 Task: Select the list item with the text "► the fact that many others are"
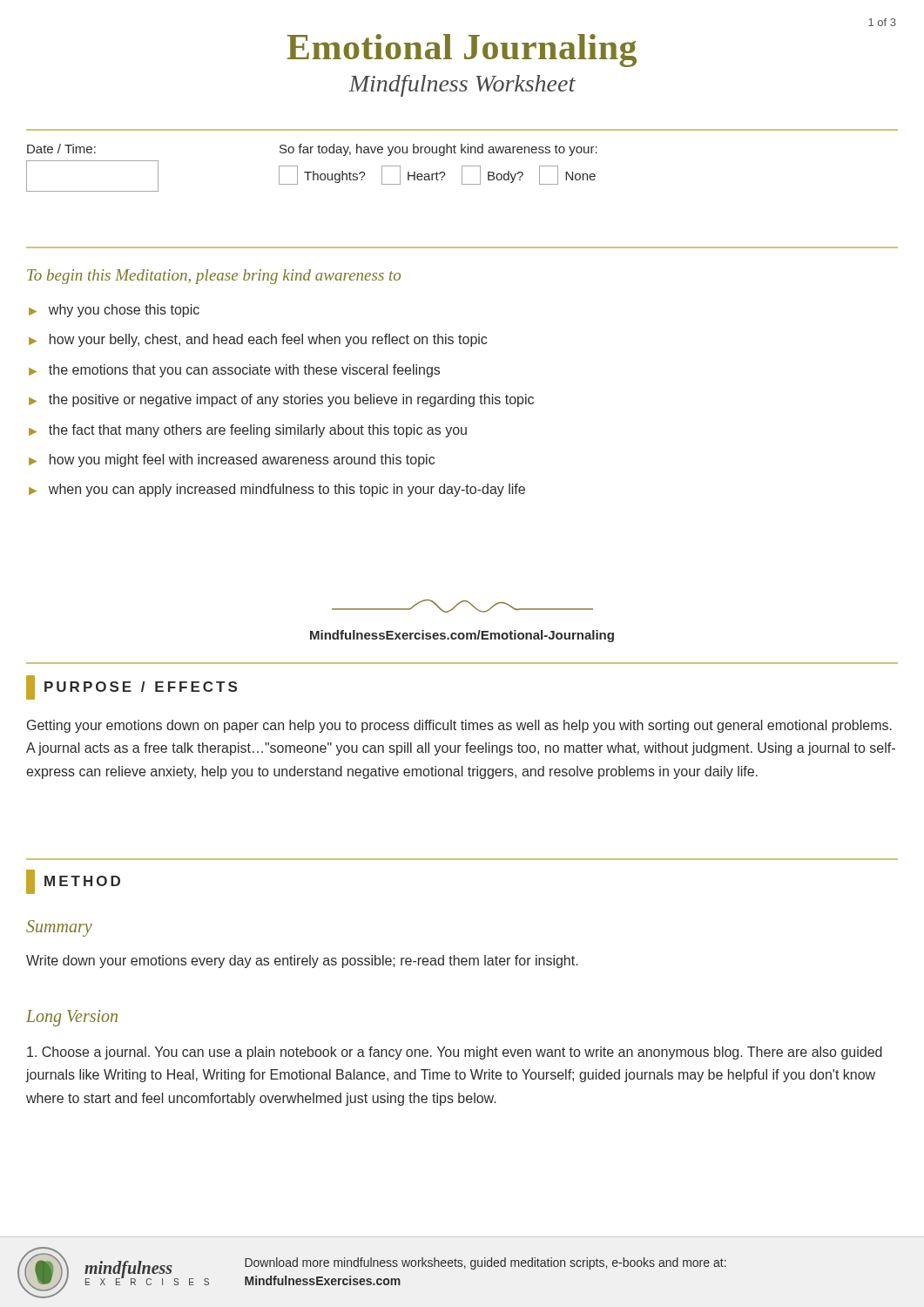[247, 431]
